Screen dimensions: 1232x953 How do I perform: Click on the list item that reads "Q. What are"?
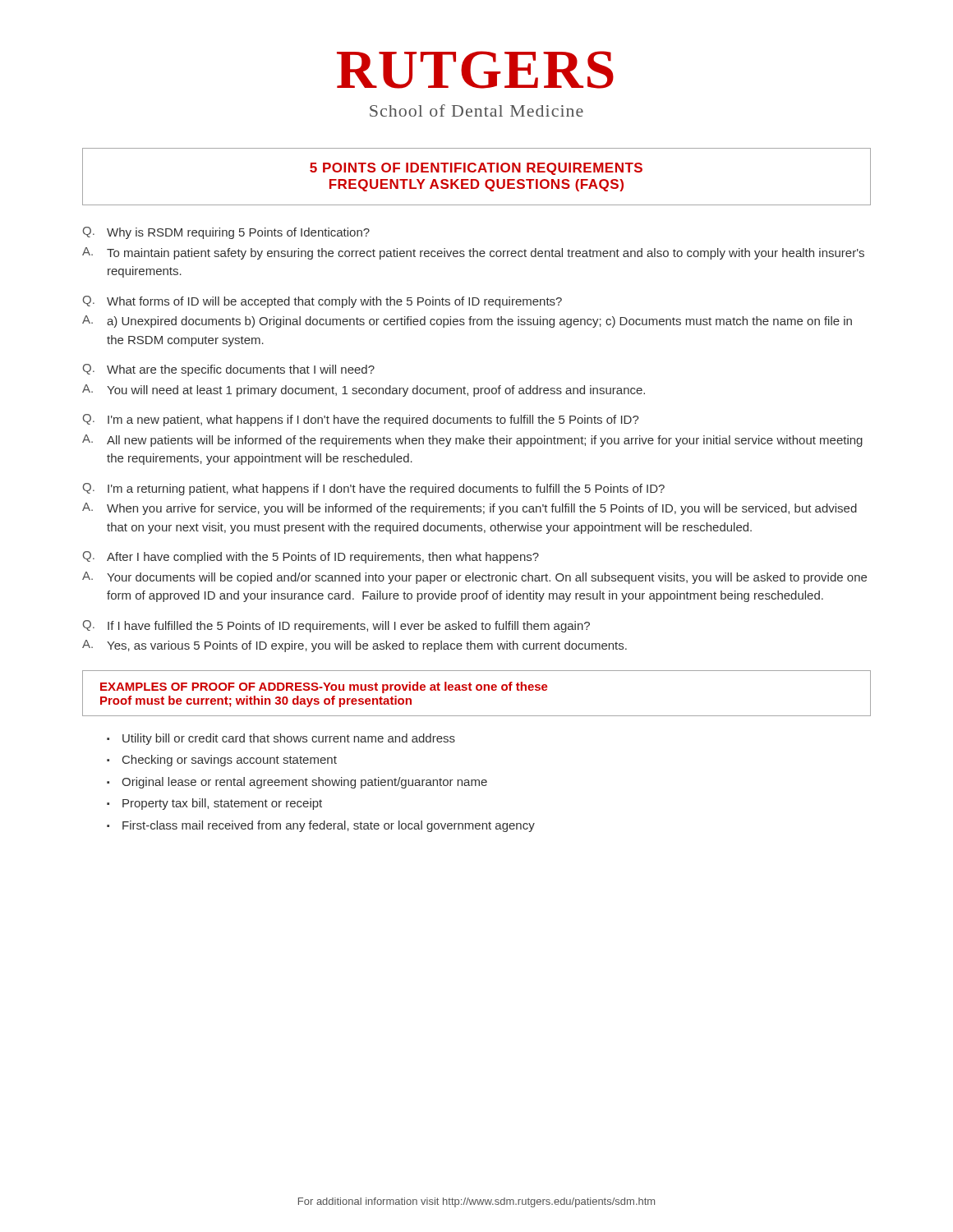[x=228, y=370]
